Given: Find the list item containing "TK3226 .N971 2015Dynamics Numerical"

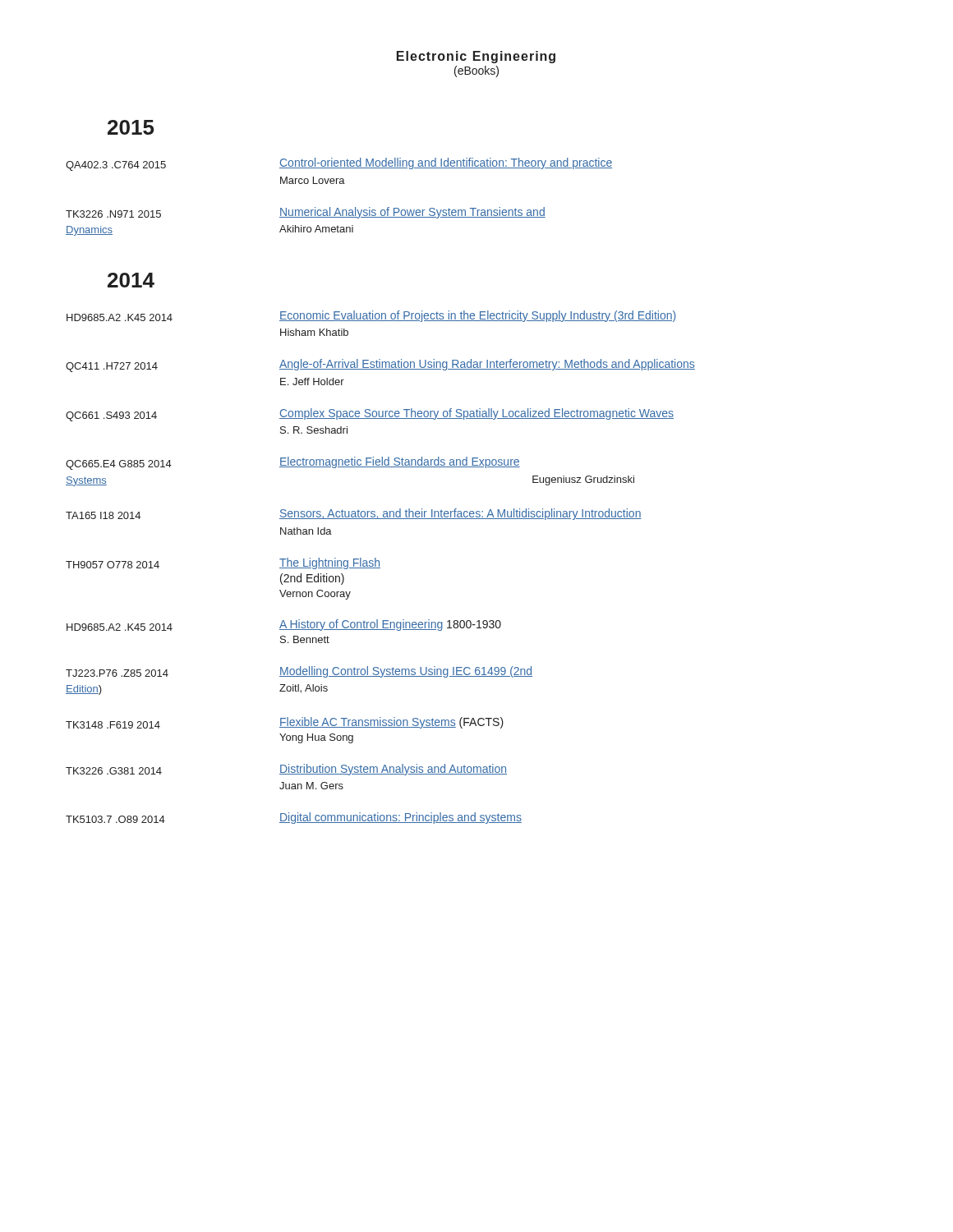Looking at the screenshot, I should (476, 221).
